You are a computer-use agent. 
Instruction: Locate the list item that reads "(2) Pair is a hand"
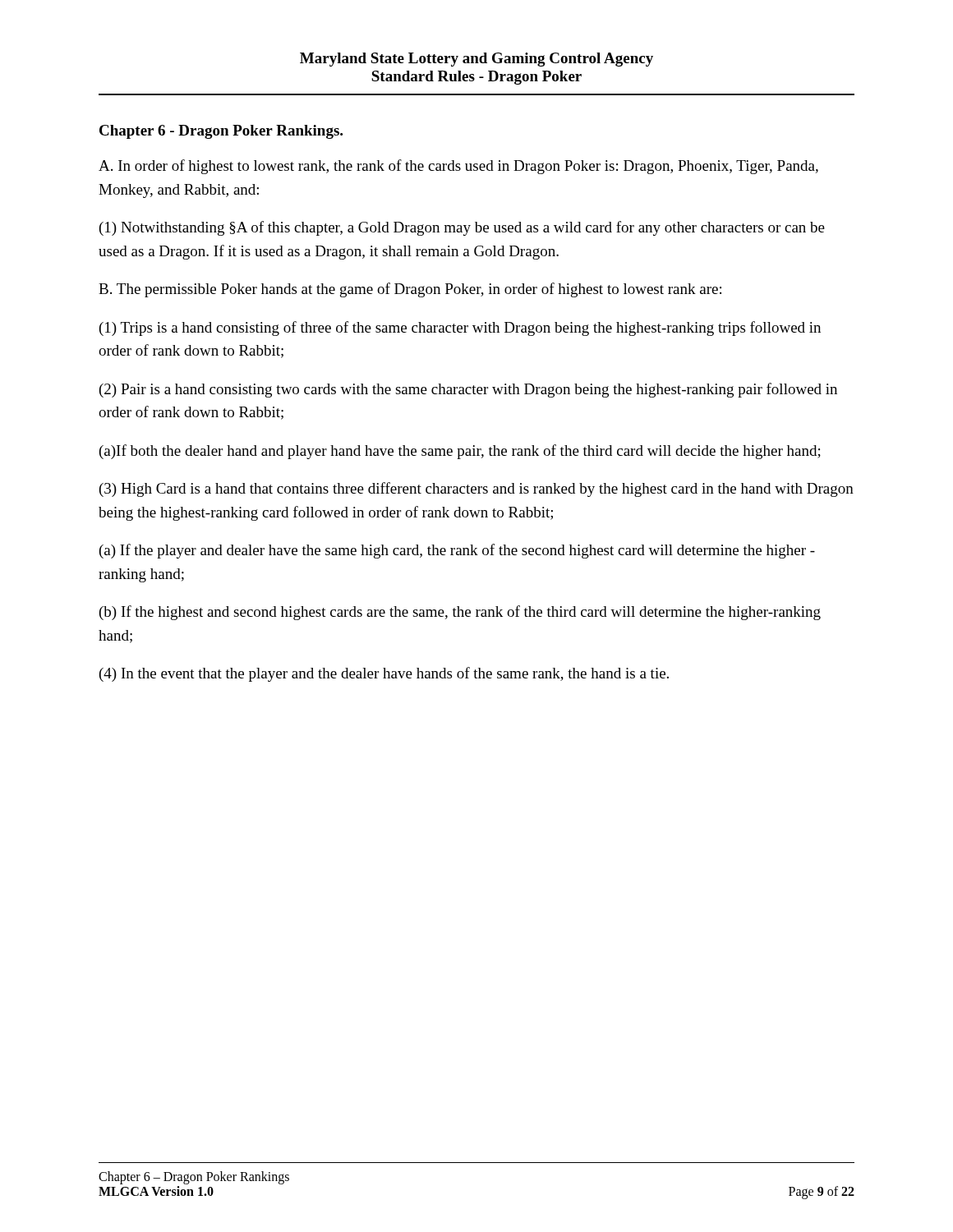pos(468,400)
